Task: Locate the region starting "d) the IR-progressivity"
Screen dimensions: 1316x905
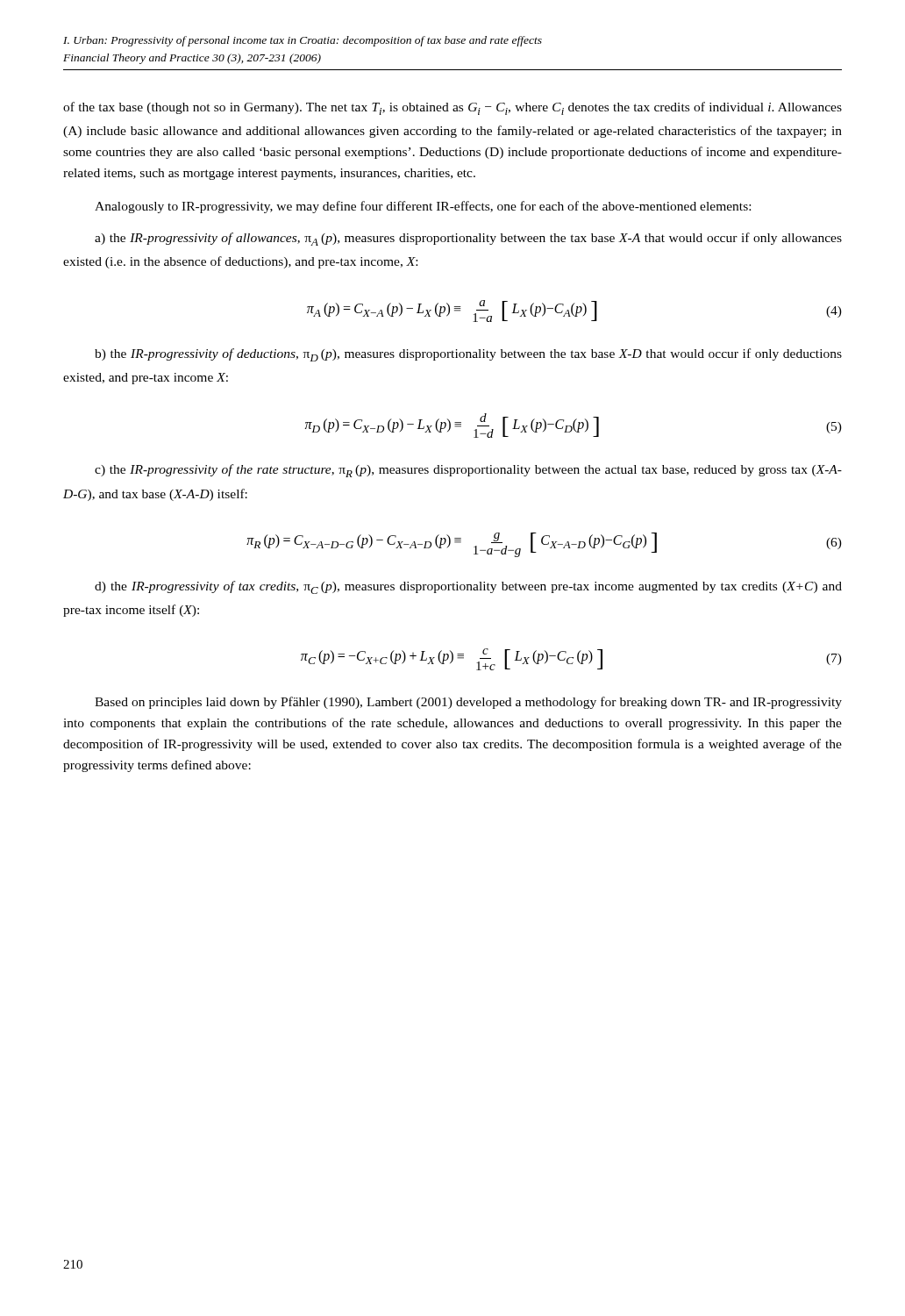Action: pyautogui.click(x=452, y=598)
